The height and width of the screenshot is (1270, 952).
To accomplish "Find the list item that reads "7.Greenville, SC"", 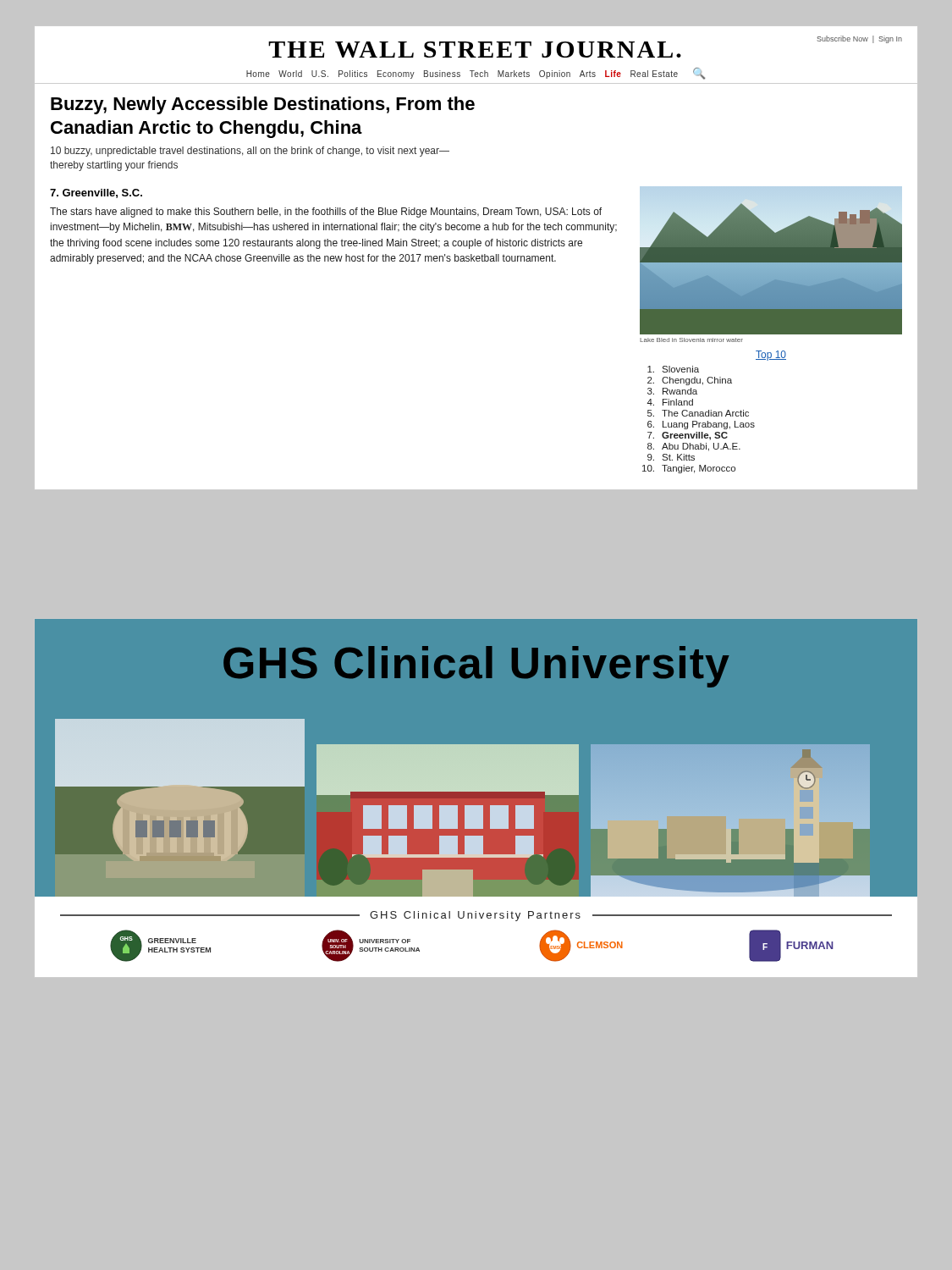I will 684,435.
